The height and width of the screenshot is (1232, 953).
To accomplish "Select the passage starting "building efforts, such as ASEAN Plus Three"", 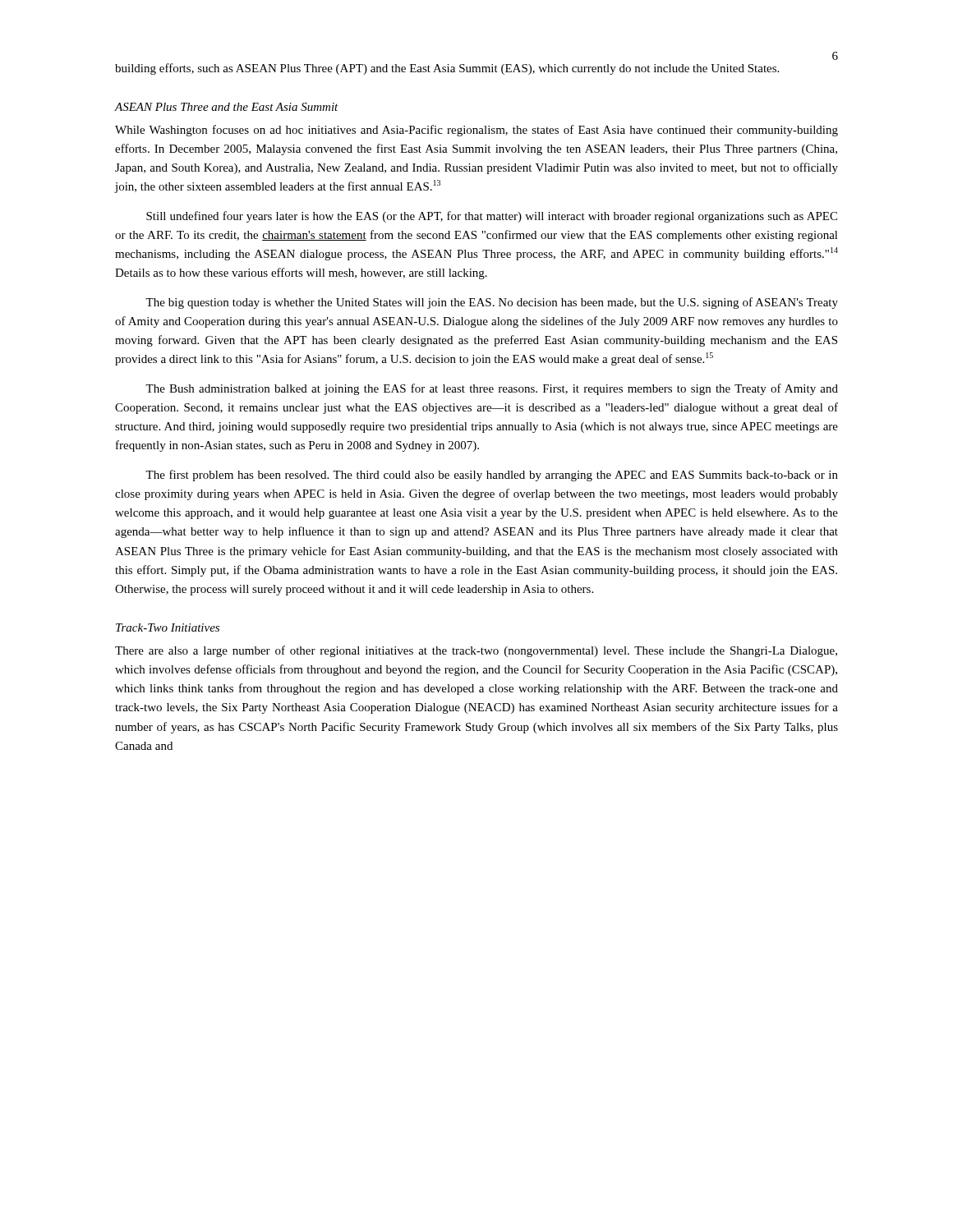I will pos(476,69).
